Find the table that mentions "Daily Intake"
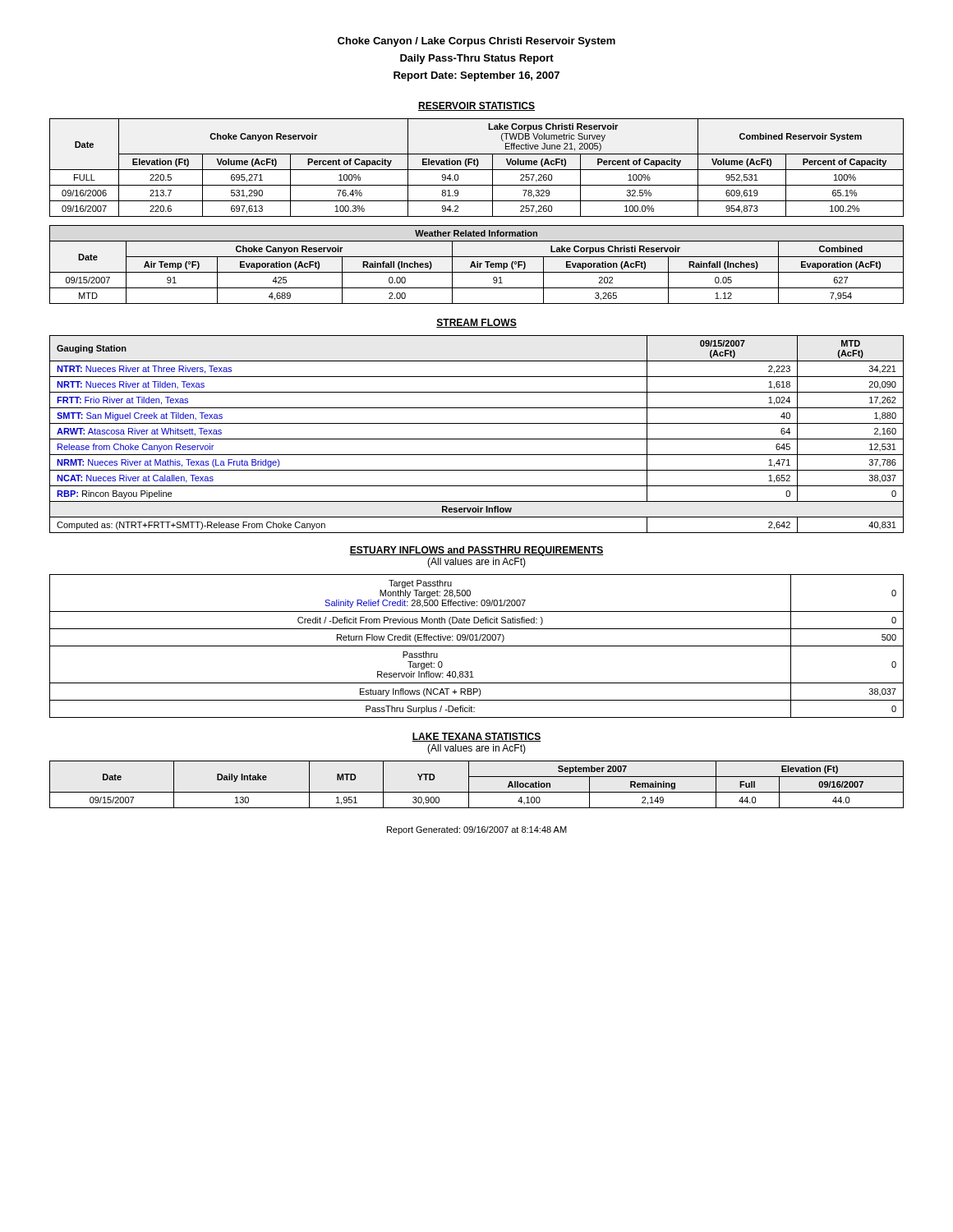The height and width of the screenshot is (1232, 953). click(x=476, y=785)
